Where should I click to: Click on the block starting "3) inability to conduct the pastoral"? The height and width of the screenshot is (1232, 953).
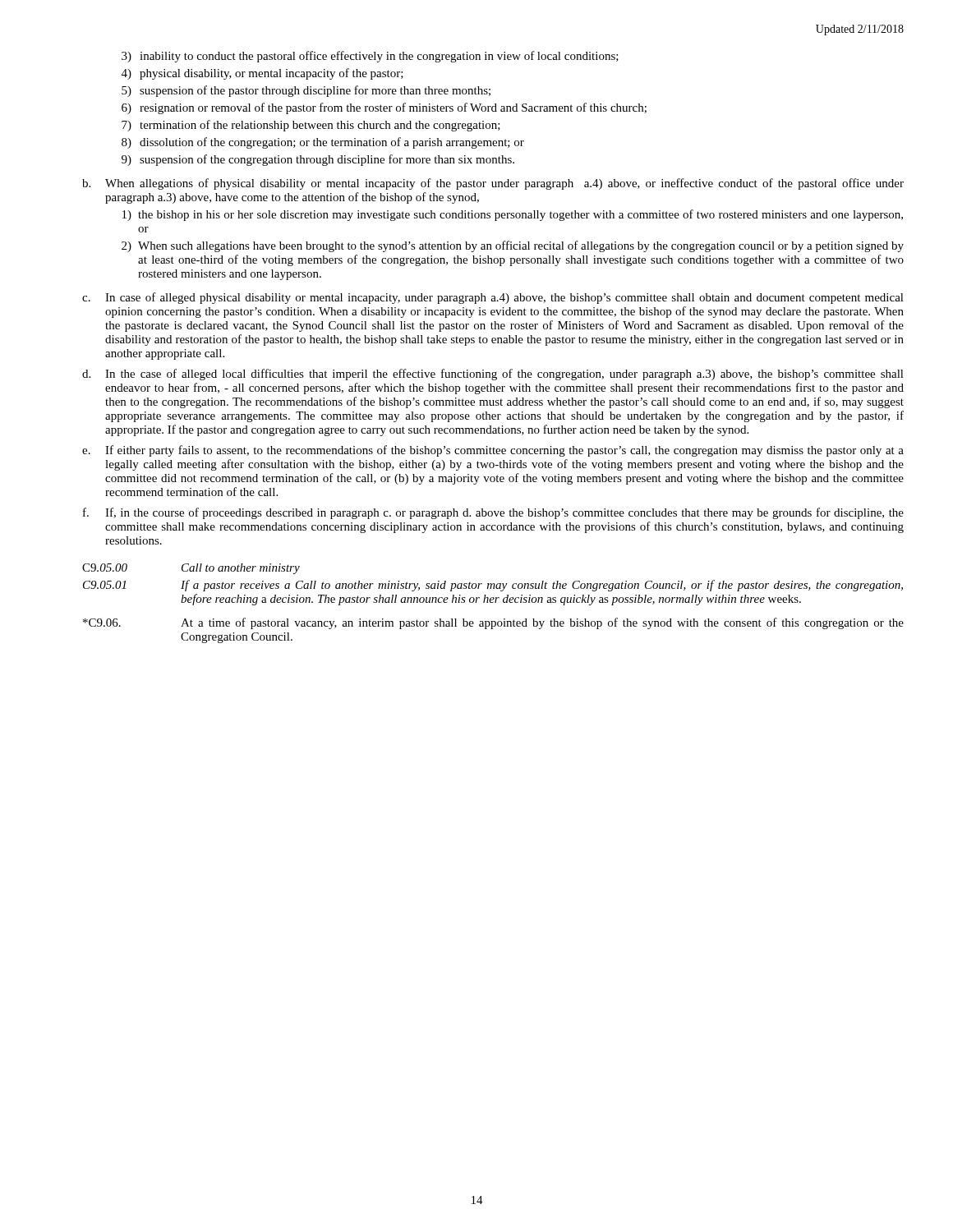493,56
